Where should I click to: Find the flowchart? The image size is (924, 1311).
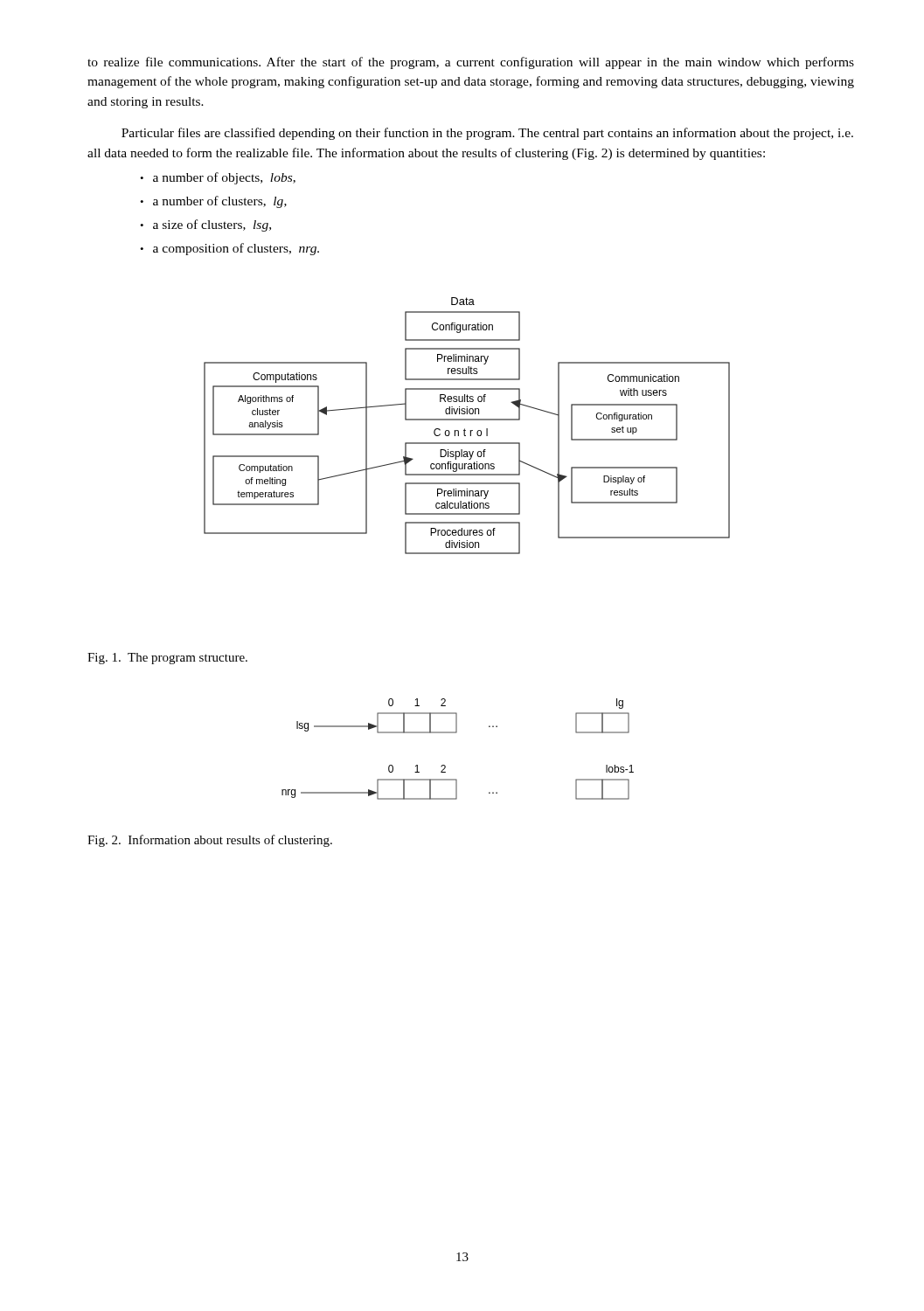[471, 464]
